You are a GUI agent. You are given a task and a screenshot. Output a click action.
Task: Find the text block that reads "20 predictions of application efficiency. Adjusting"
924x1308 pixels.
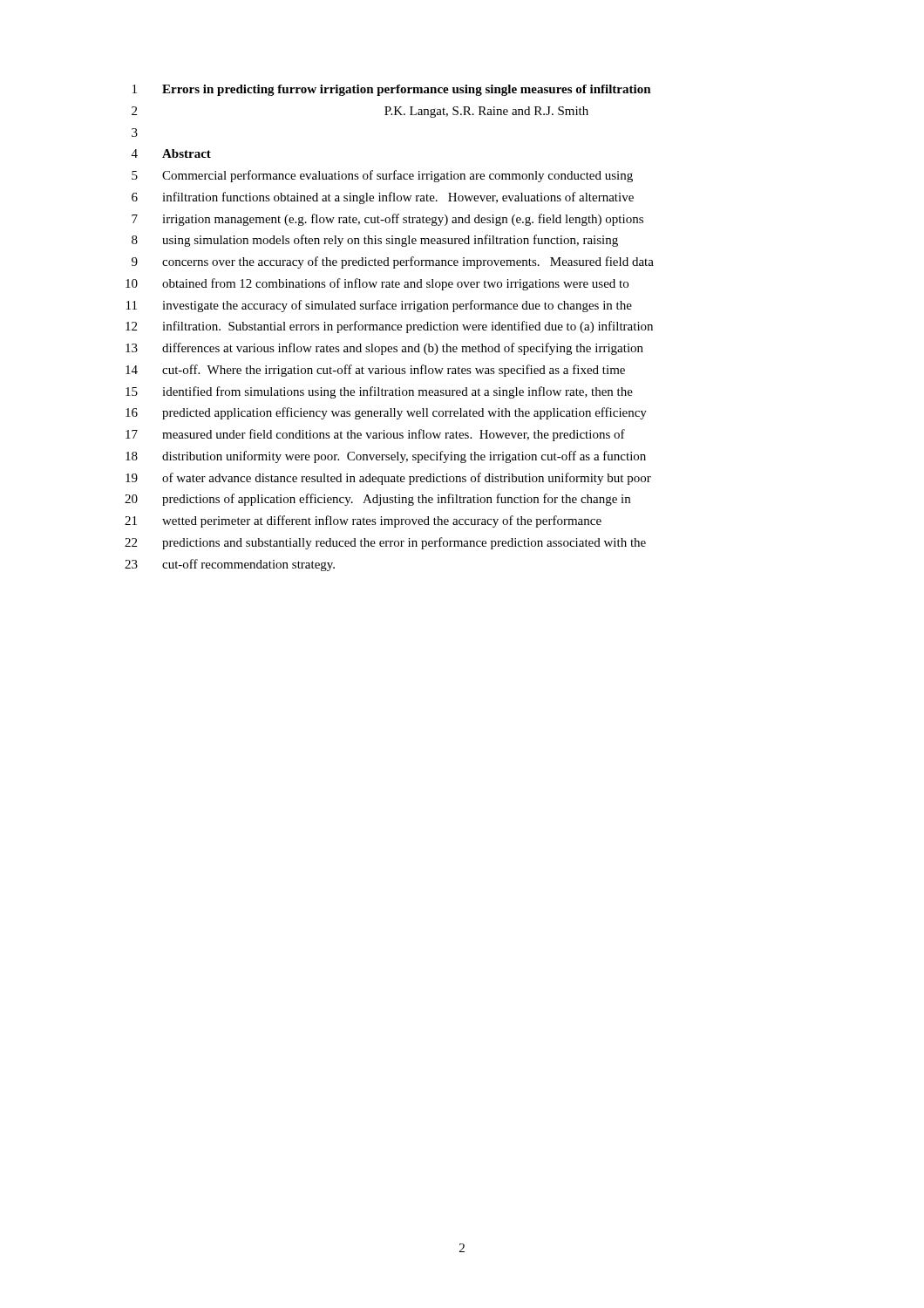pyautogui.click(x=462, y=499)
